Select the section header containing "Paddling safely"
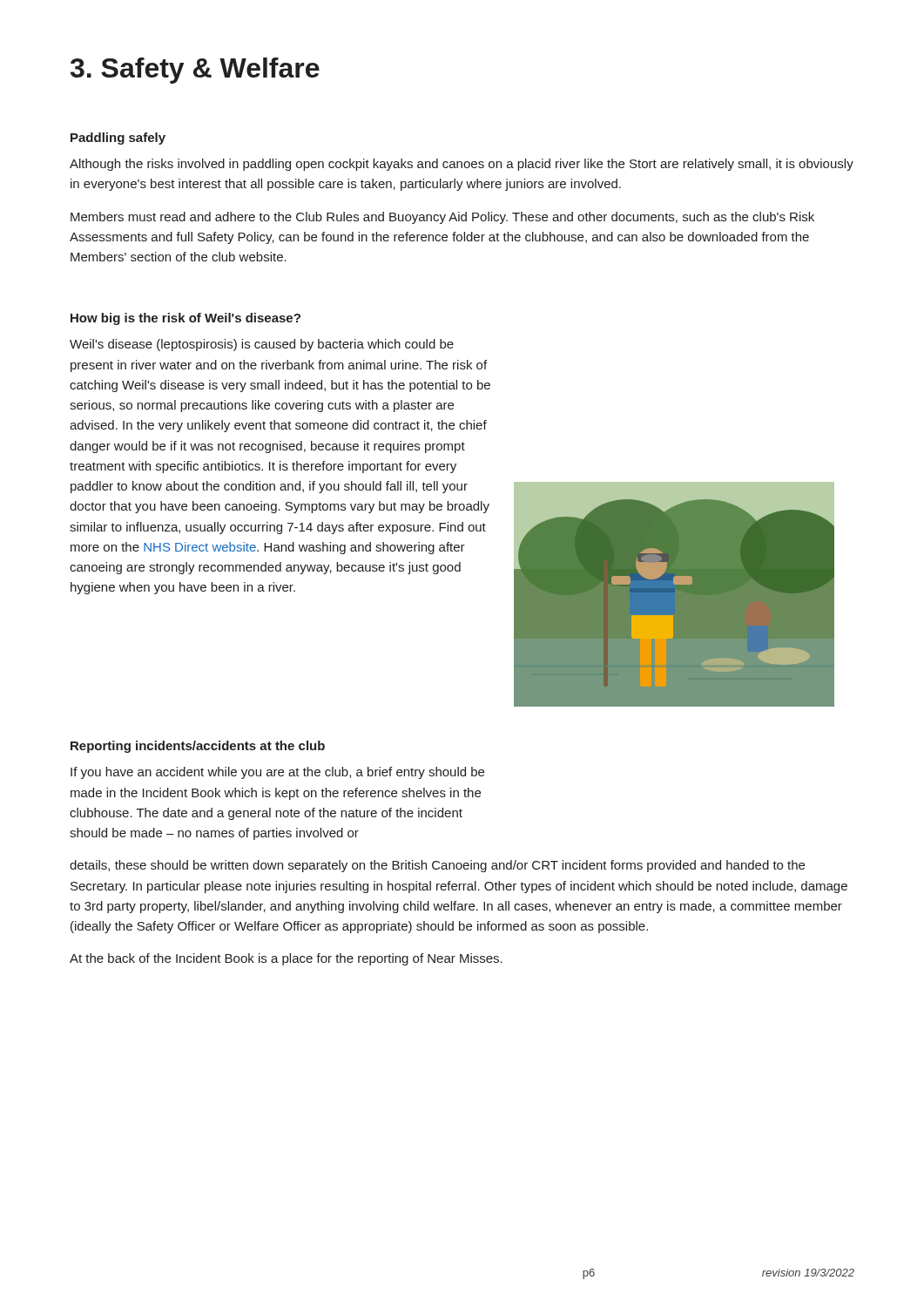 118,139
